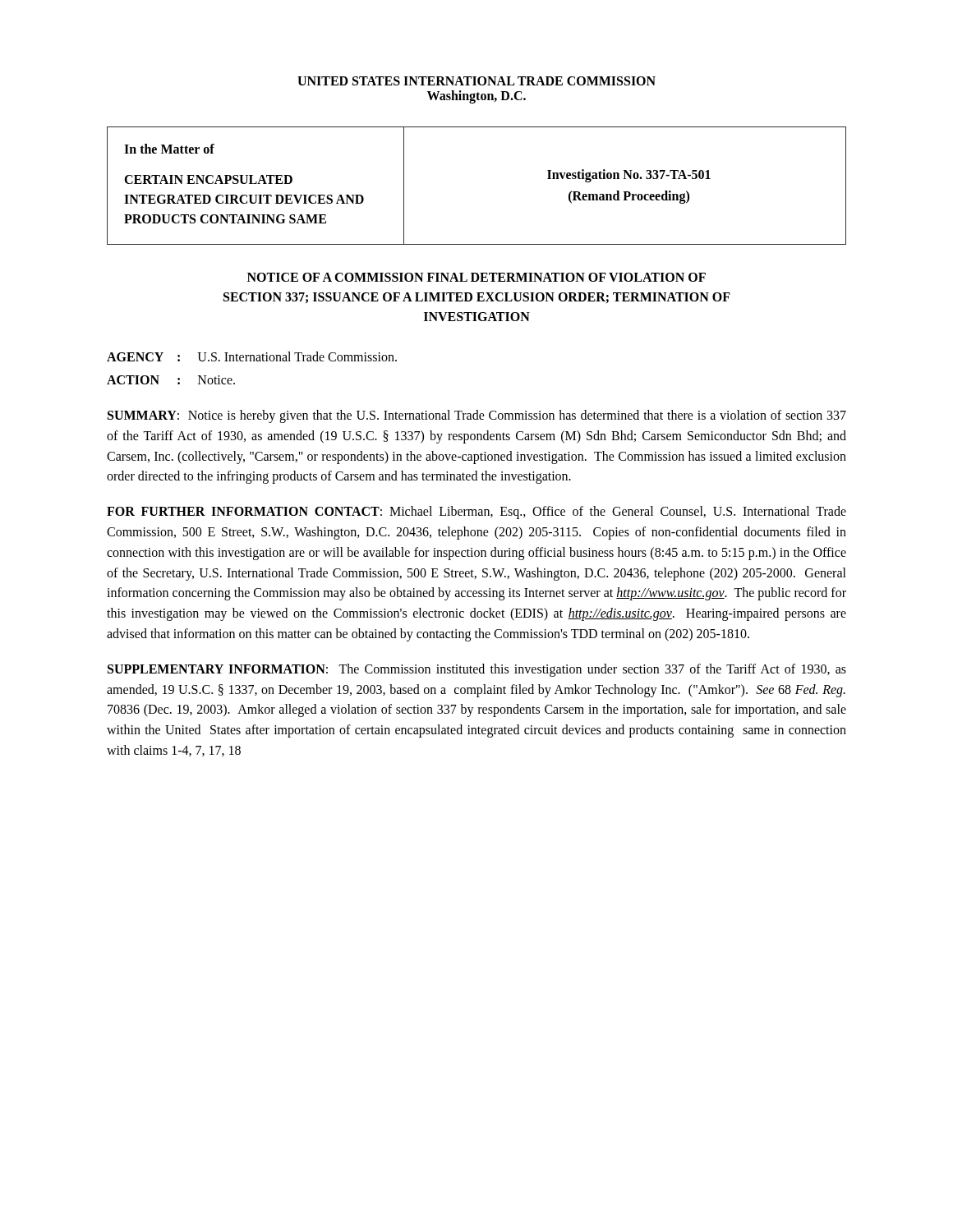This screenshot has height=1232, width=953.
Task: Find the text starting "SUPPLEMENTARY INFORMATION: The"
Action: point(476,710)
